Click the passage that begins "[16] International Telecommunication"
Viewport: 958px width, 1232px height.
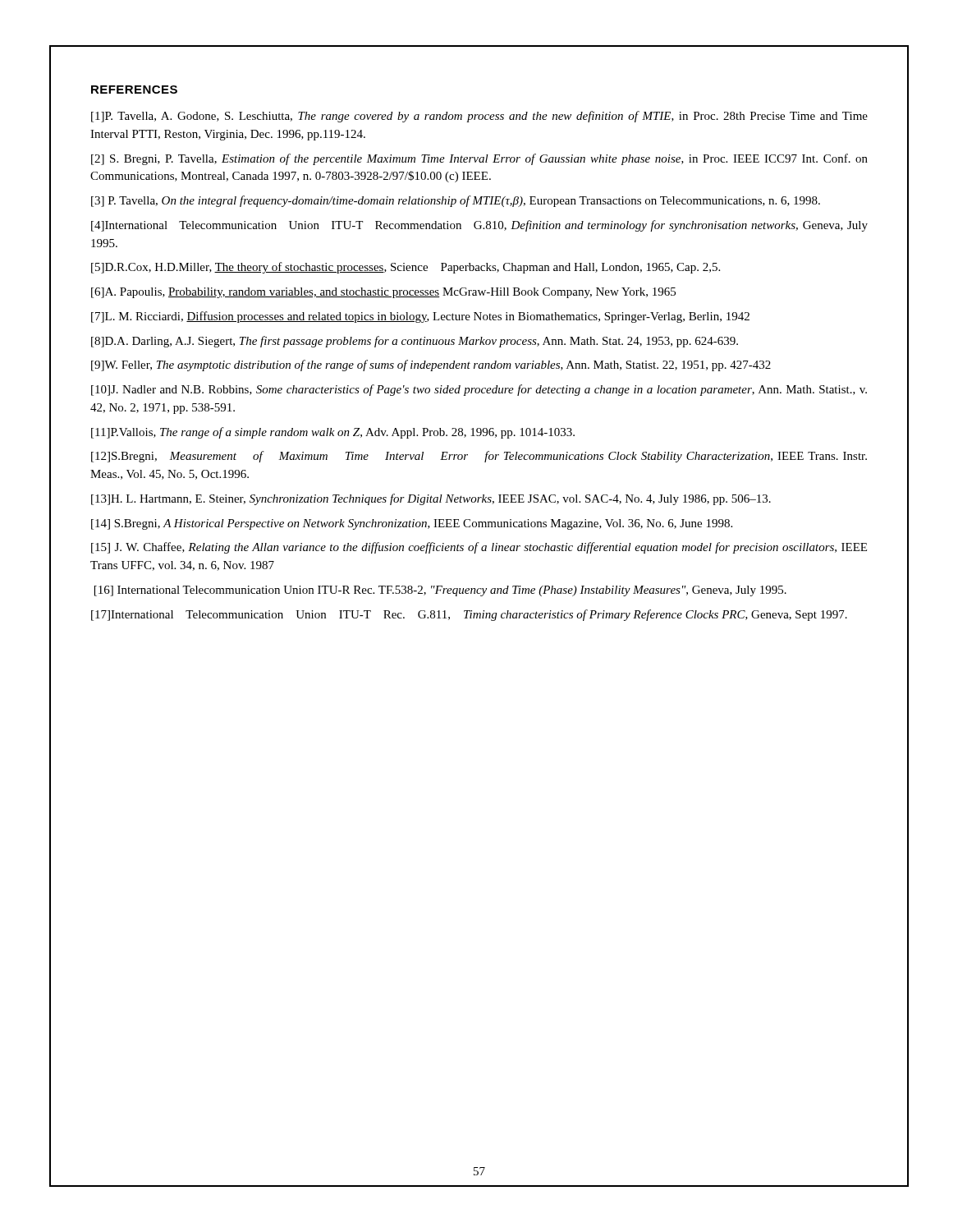(x=439, y=590)
